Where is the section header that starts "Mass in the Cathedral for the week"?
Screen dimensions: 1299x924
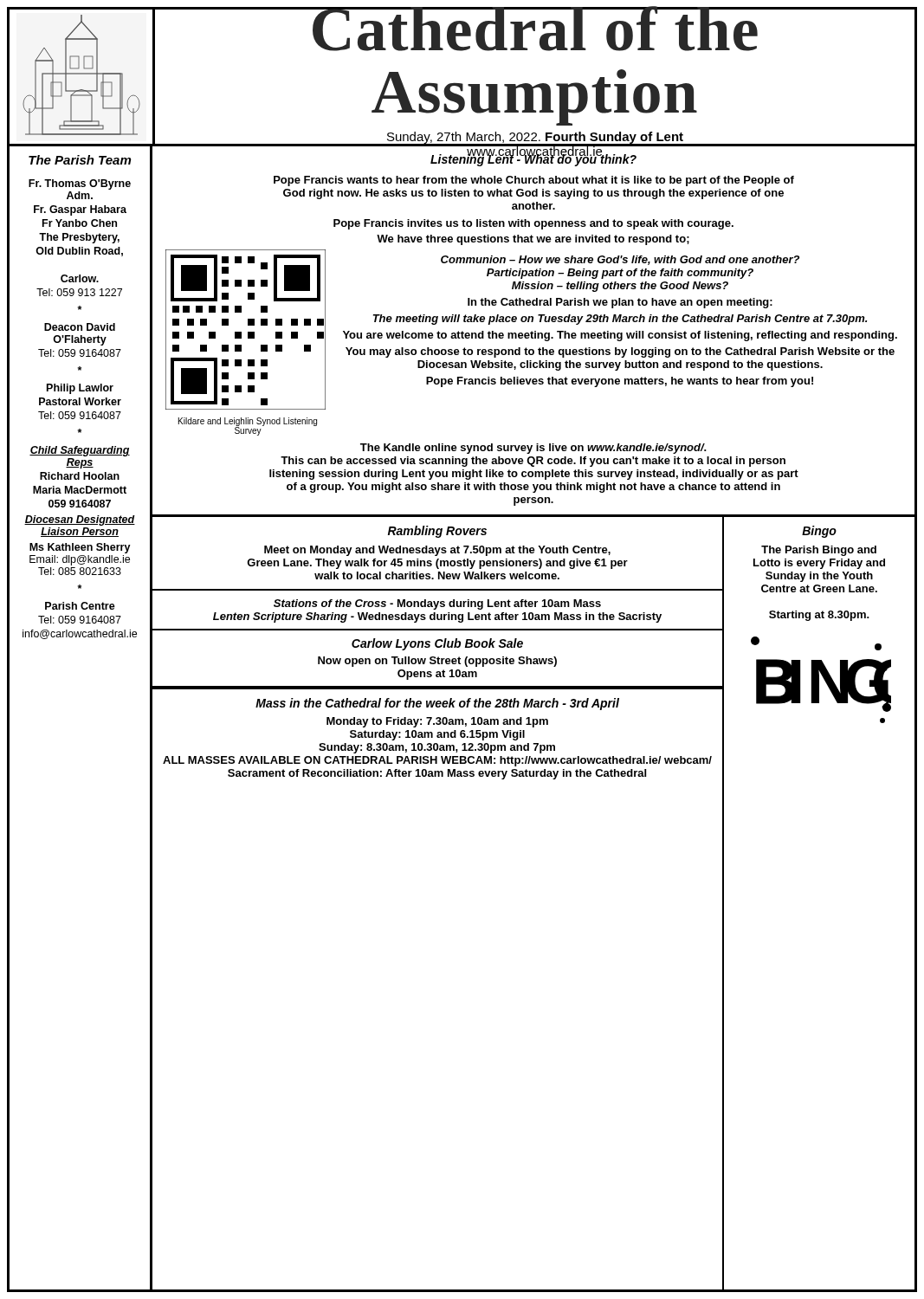(x=437, y=703)
